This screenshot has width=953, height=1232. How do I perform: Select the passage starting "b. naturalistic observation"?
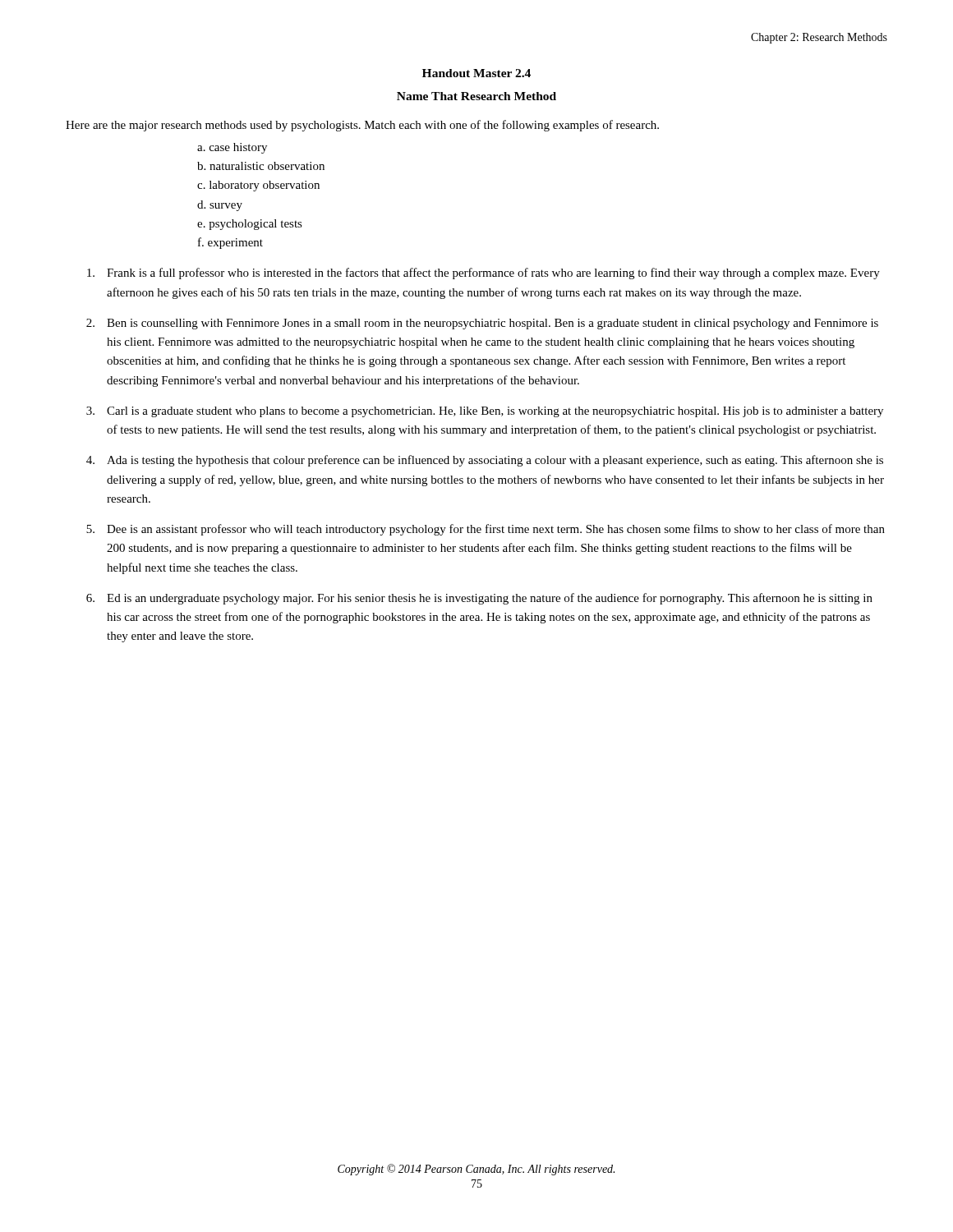coord(261,166)
